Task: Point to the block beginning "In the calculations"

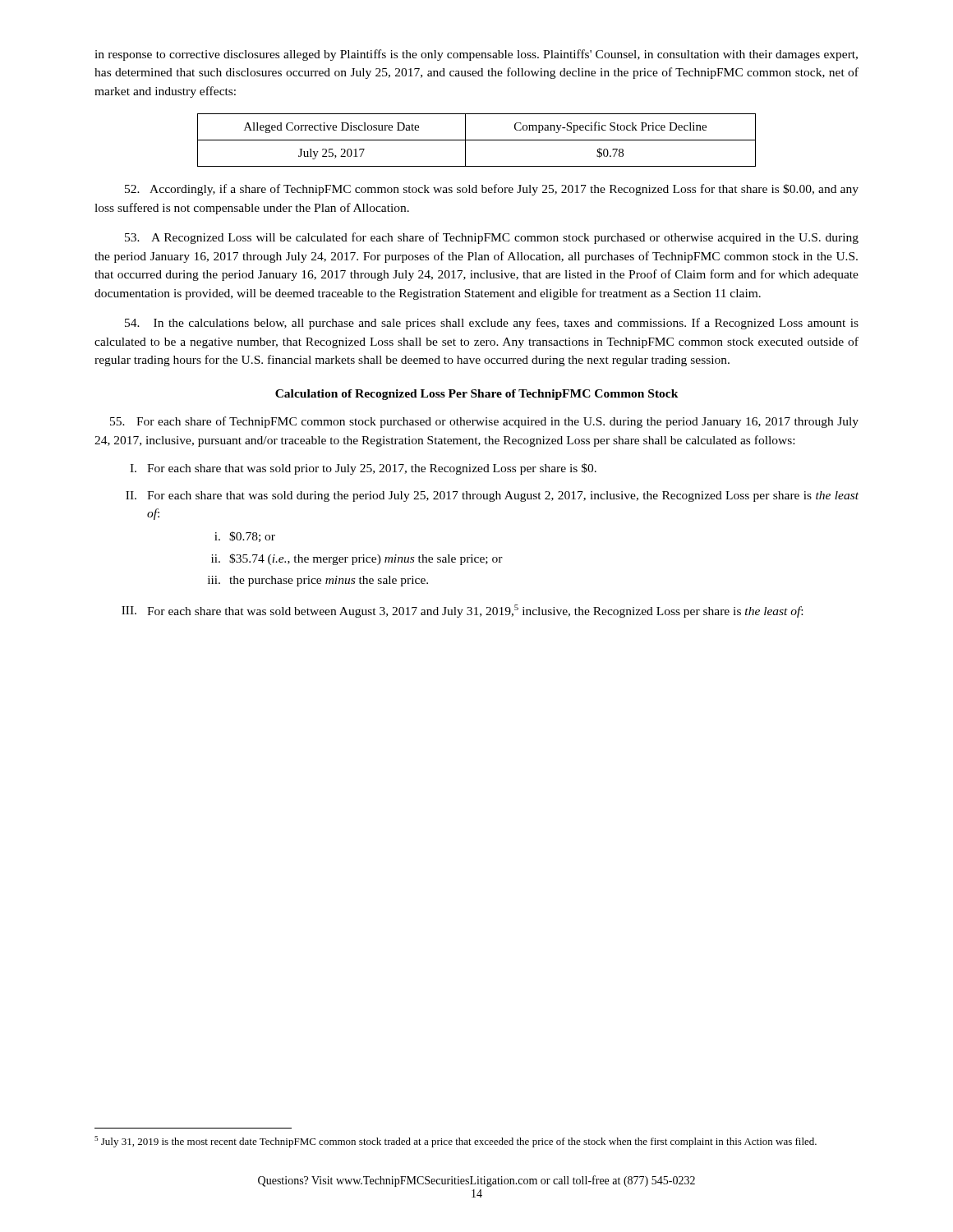Action: coord(476,342)
